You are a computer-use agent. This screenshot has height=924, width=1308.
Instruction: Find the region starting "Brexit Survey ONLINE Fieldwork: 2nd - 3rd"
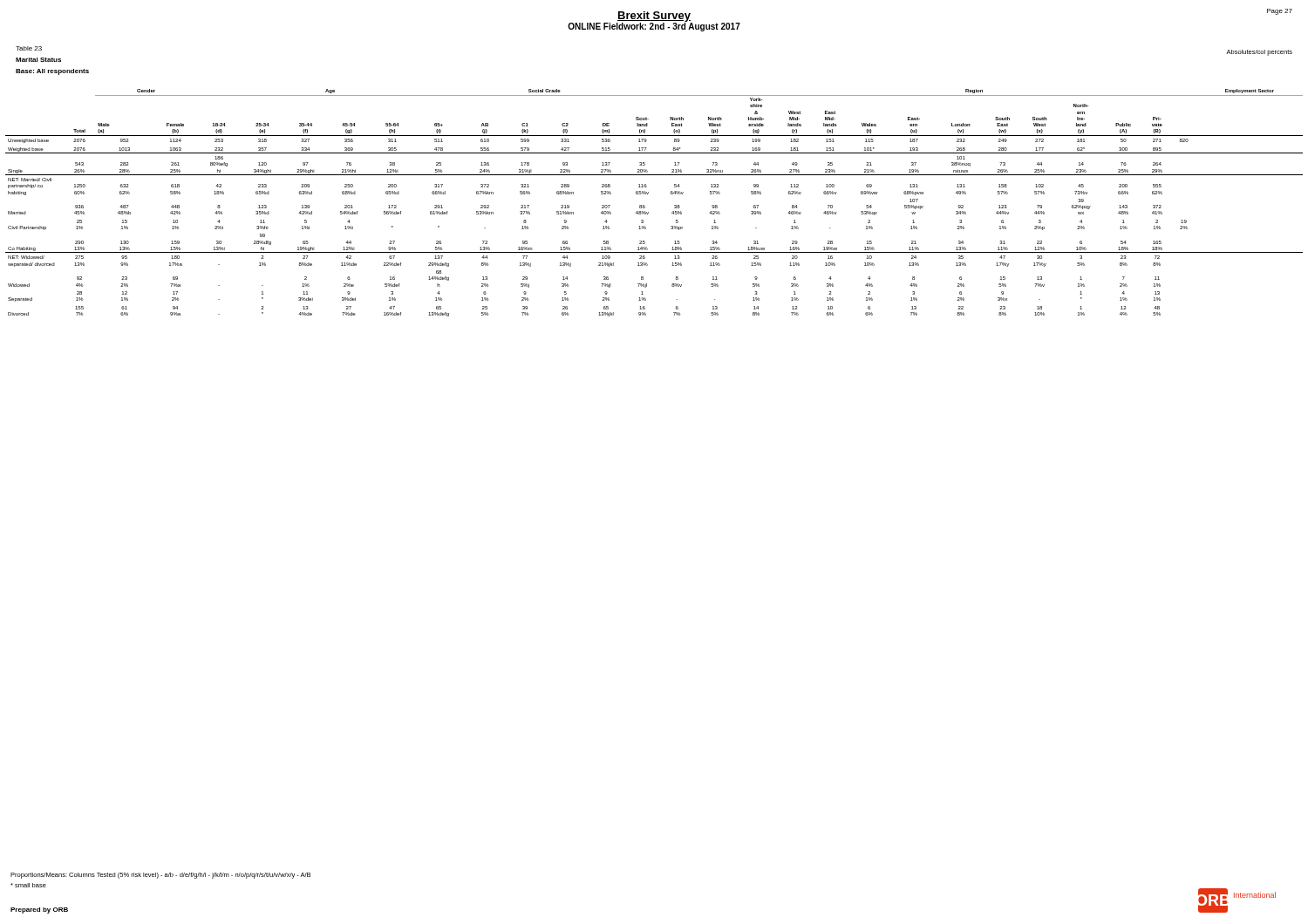654,20
